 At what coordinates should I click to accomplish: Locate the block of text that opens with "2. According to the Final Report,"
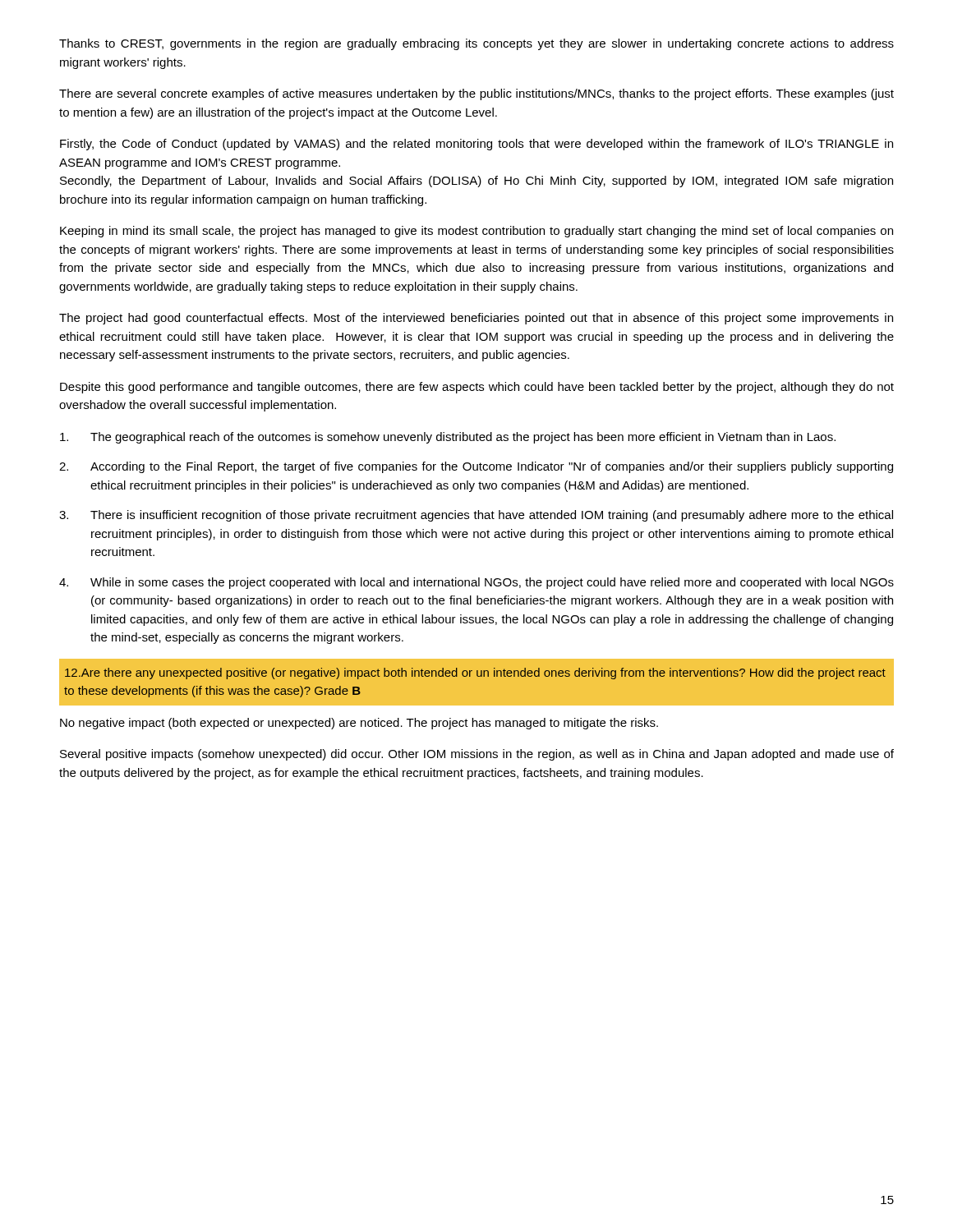[x=476, y=476]
